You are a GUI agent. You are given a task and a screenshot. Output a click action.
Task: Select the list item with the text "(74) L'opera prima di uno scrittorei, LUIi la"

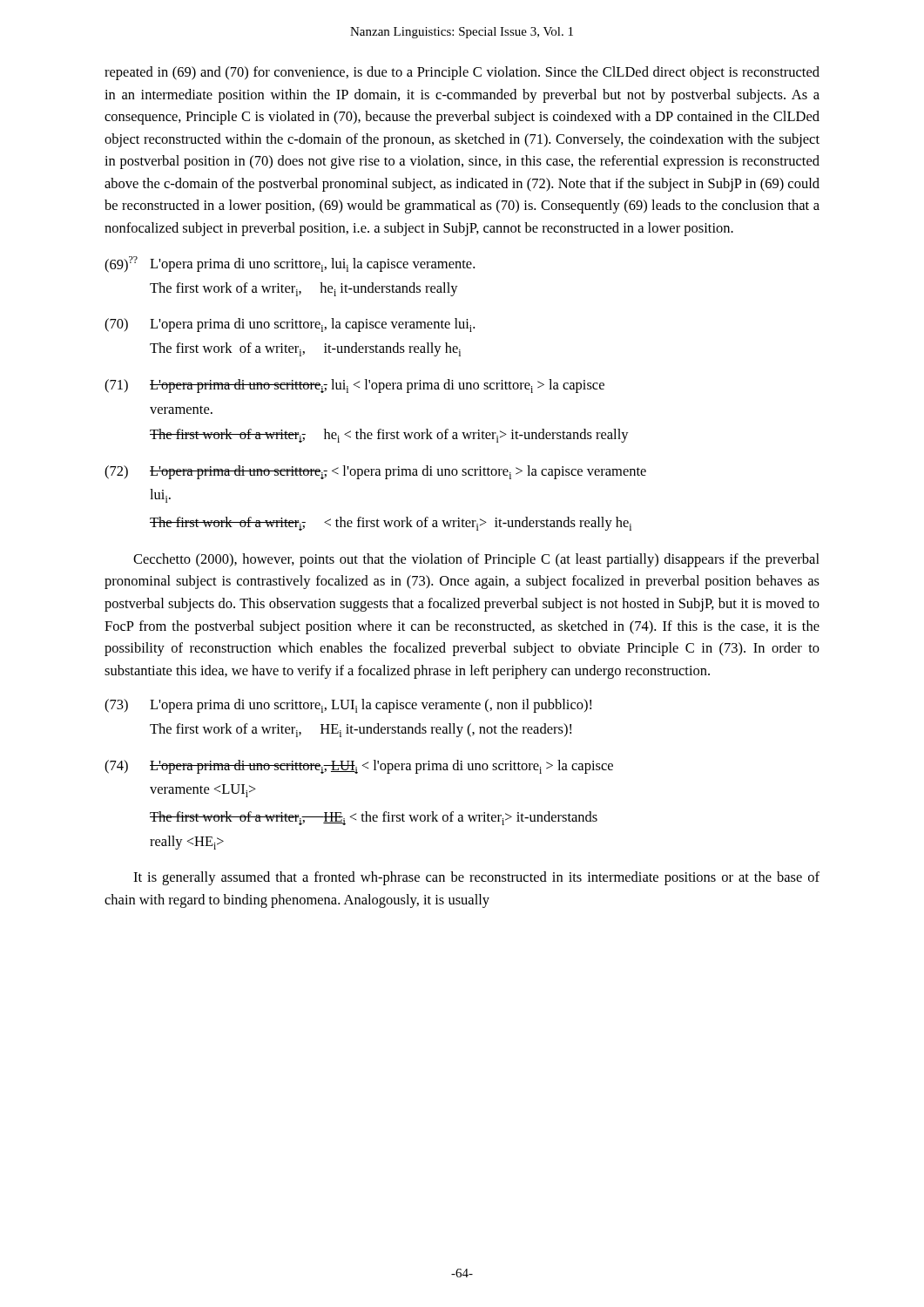[462, 804]
